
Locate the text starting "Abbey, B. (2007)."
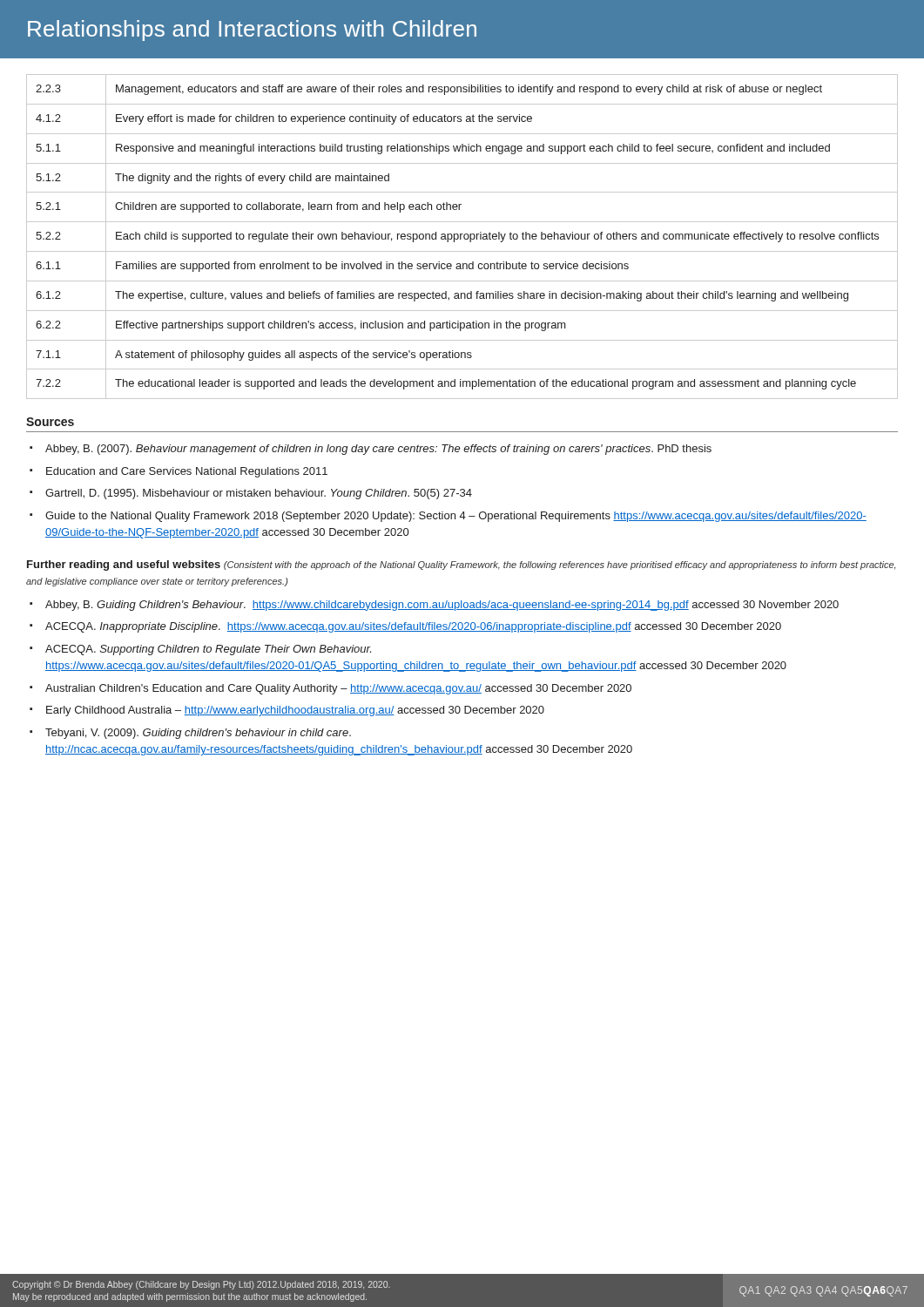[379, 449]
